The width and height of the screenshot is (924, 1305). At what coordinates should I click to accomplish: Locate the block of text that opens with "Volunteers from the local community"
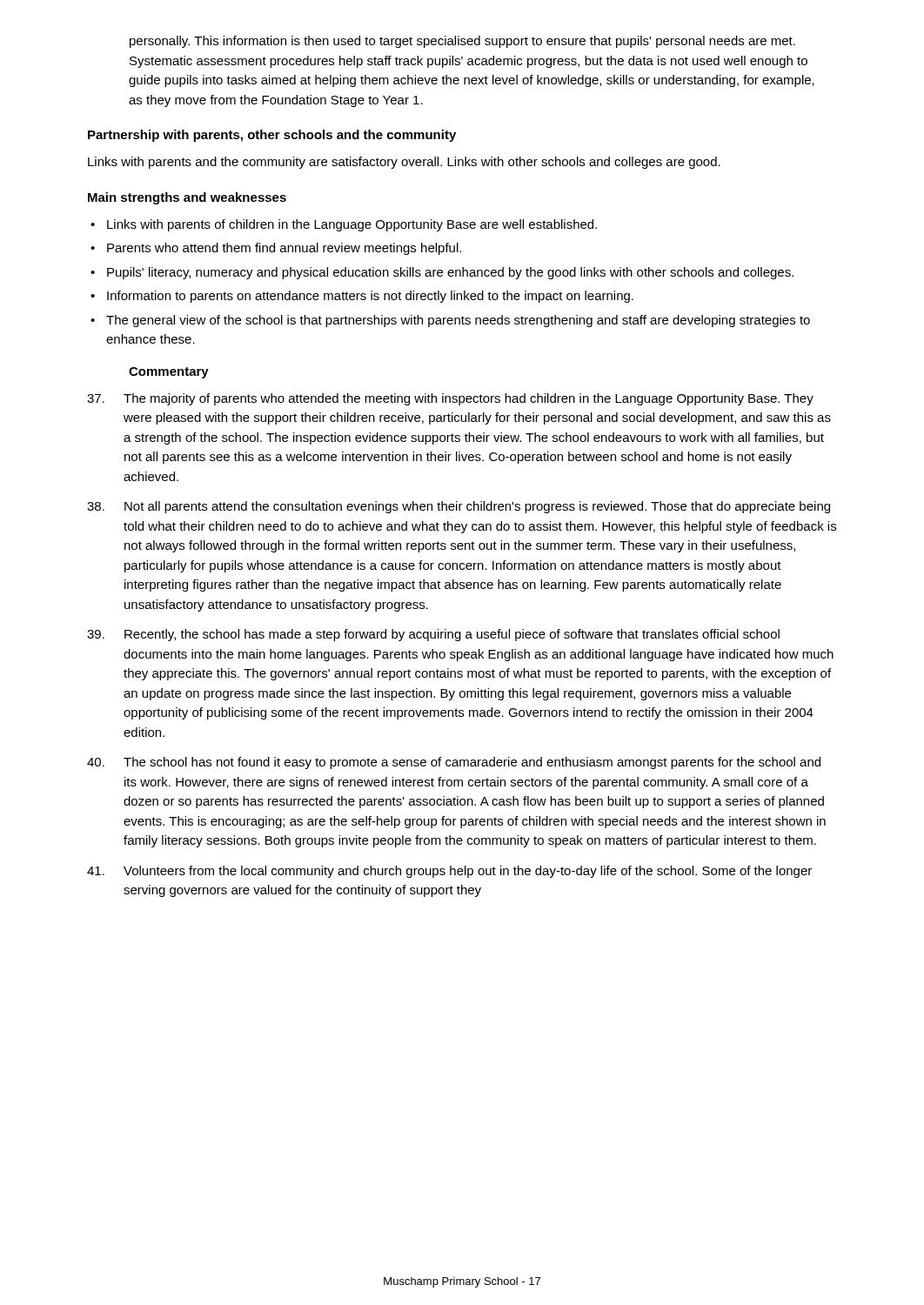click(462, 880)
